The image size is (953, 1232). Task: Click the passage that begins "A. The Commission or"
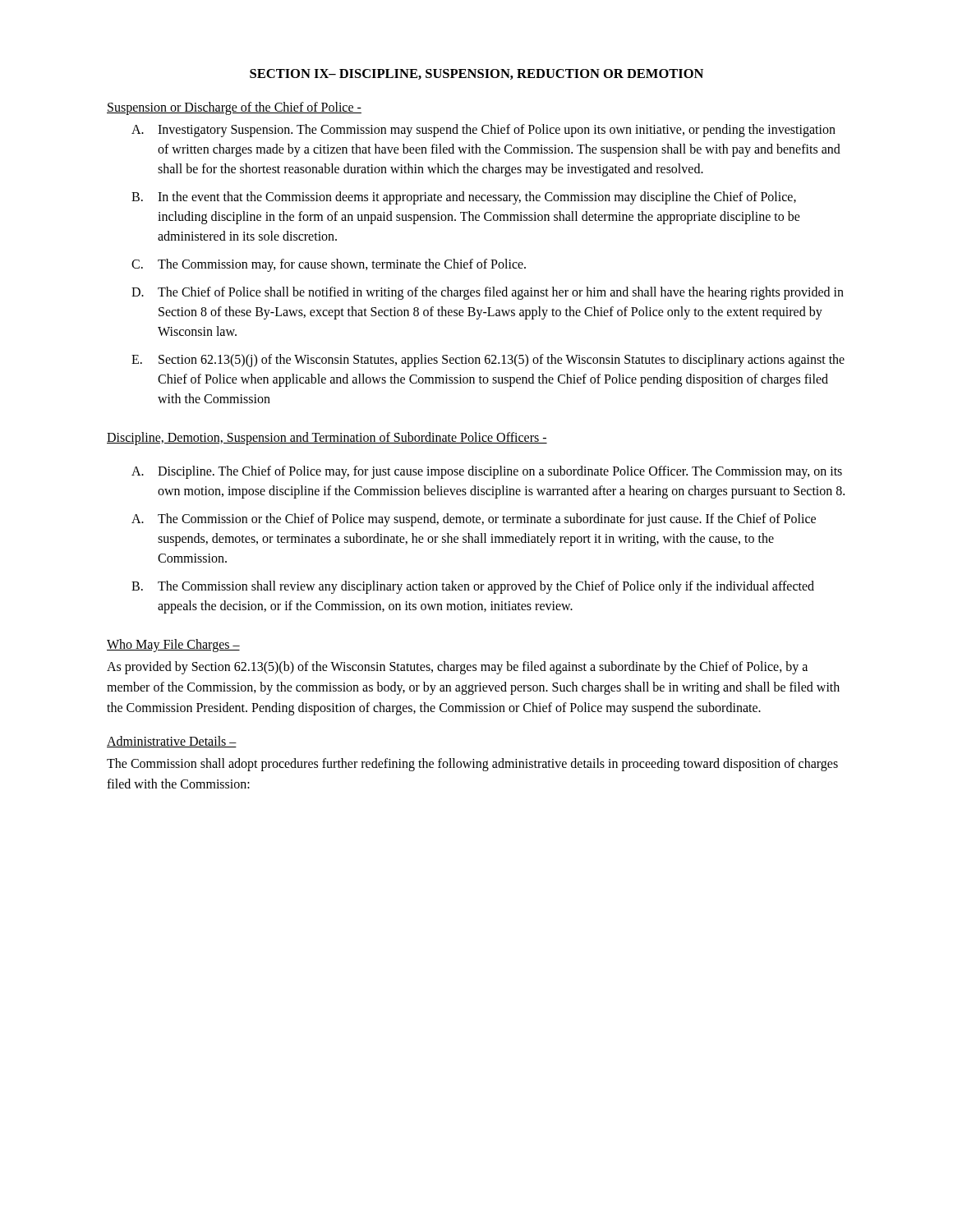(489, 539)
